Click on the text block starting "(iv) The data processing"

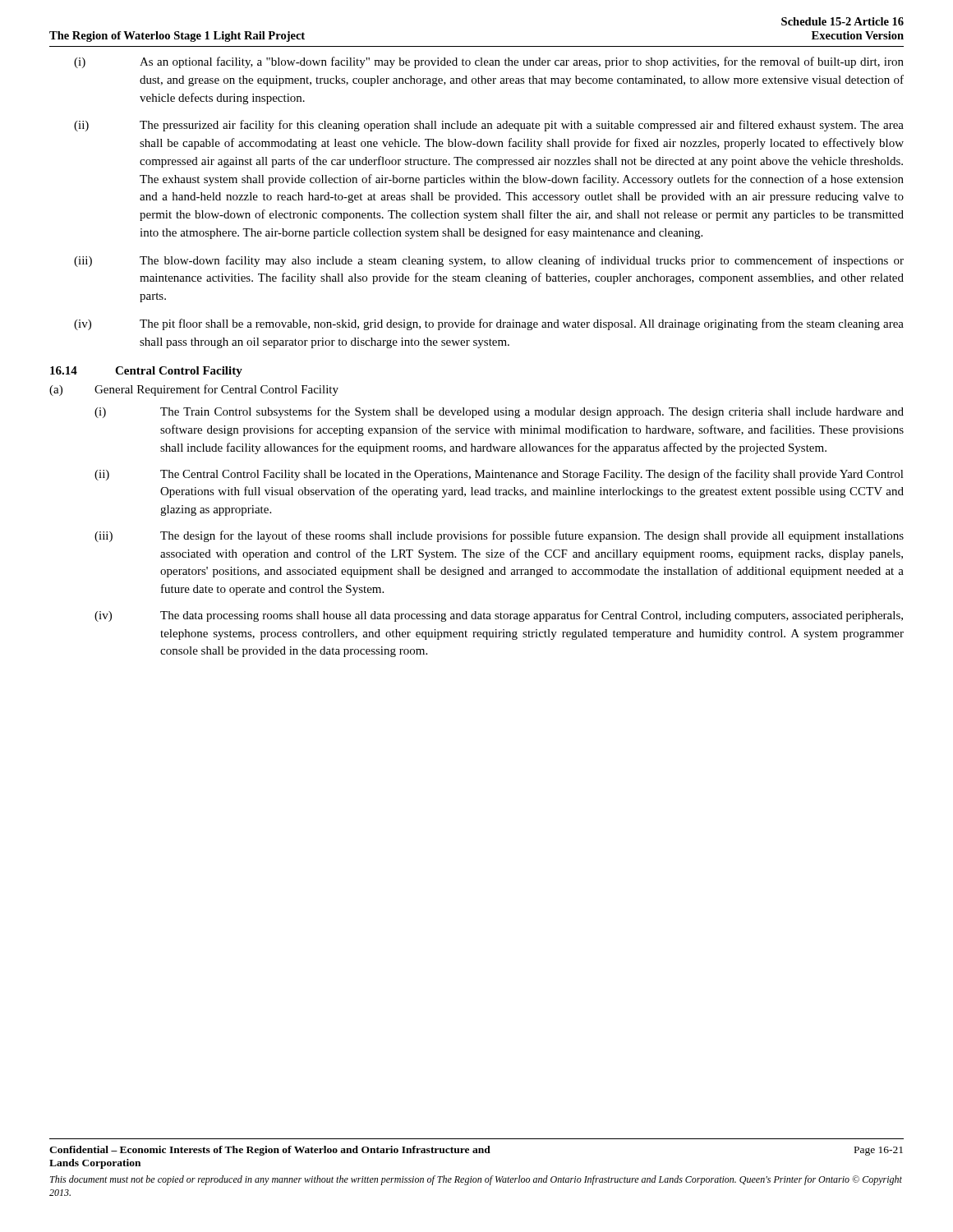click(x=476, y=634)
